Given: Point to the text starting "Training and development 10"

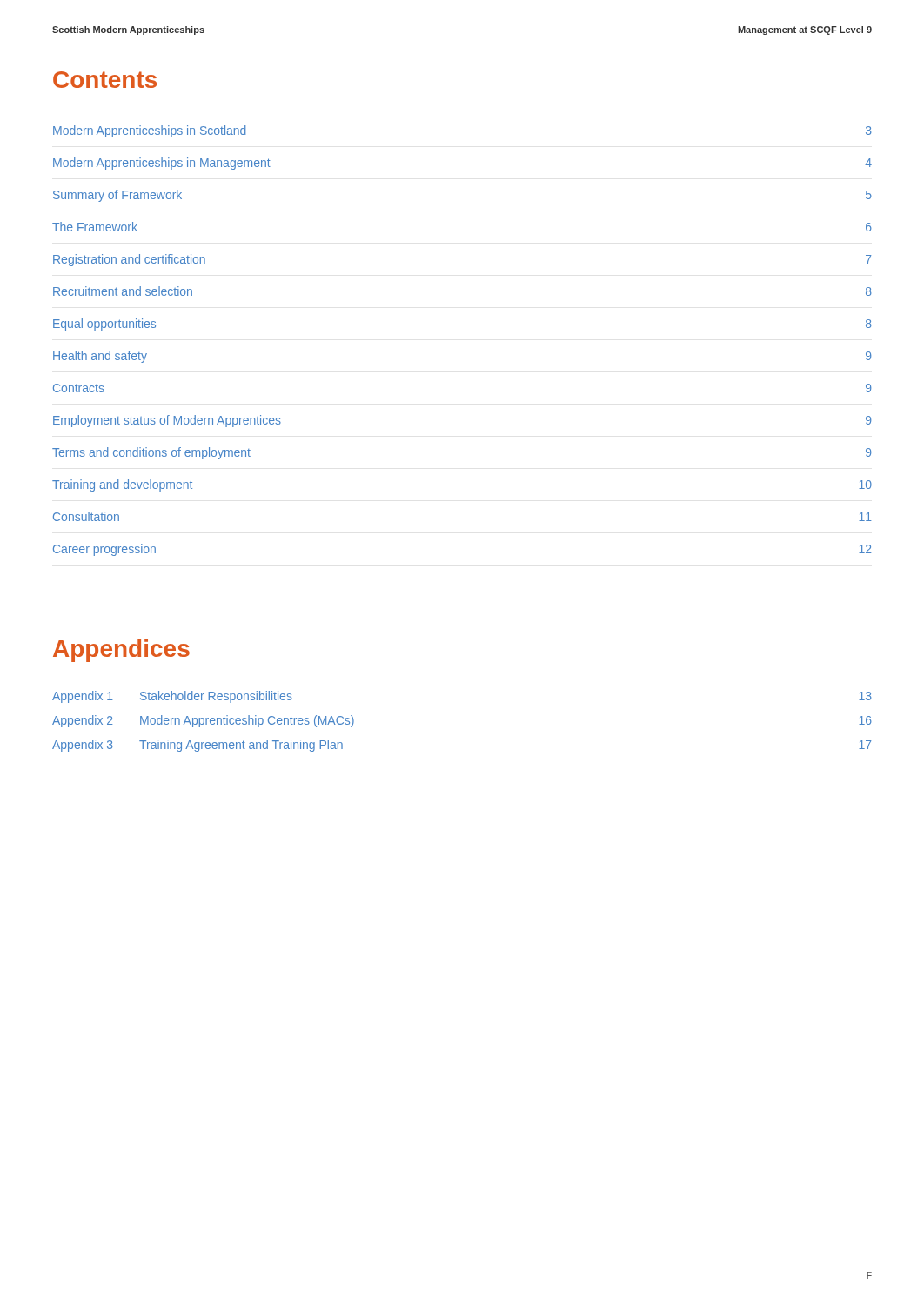Looking at the screenshot, I should click(127, 487).
